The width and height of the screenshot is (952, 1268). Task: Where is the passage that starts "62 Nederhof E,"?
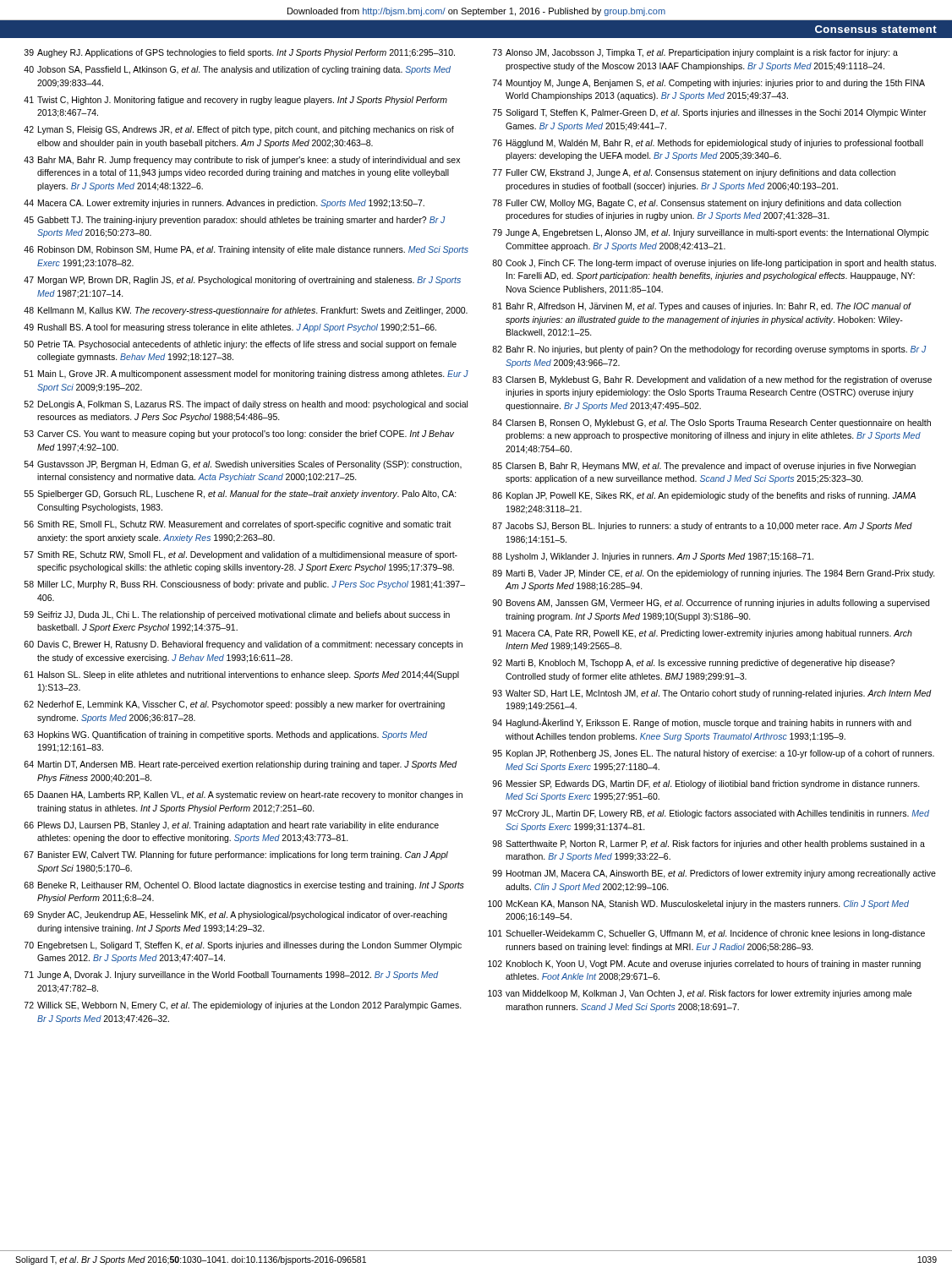[242, 712]
